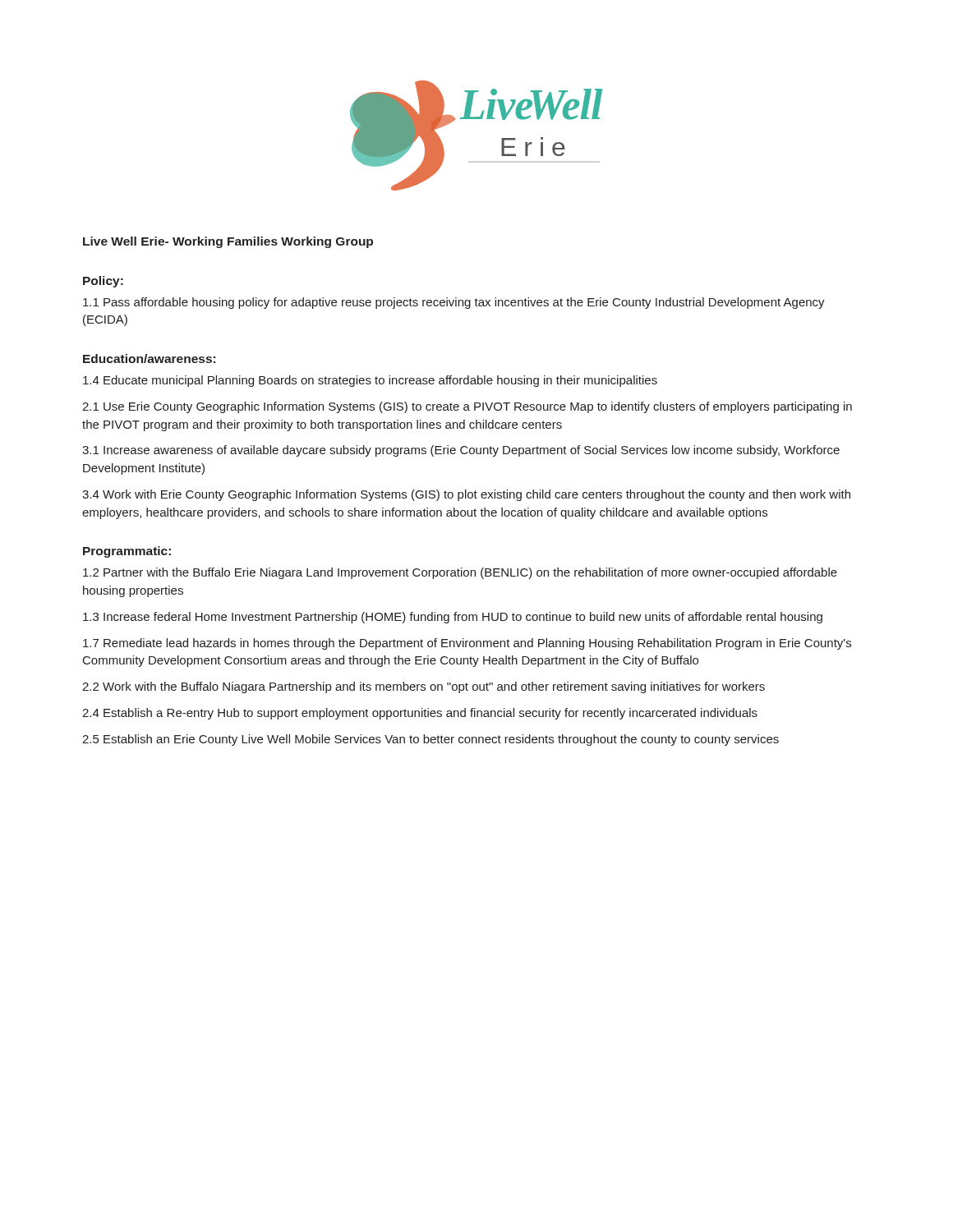This screenshot has height=1232, width=953.
Task: Navigate to the block starting "3.1 Increase awareness of available daycare subsidy programs"
Action: (x=461, y=459)
